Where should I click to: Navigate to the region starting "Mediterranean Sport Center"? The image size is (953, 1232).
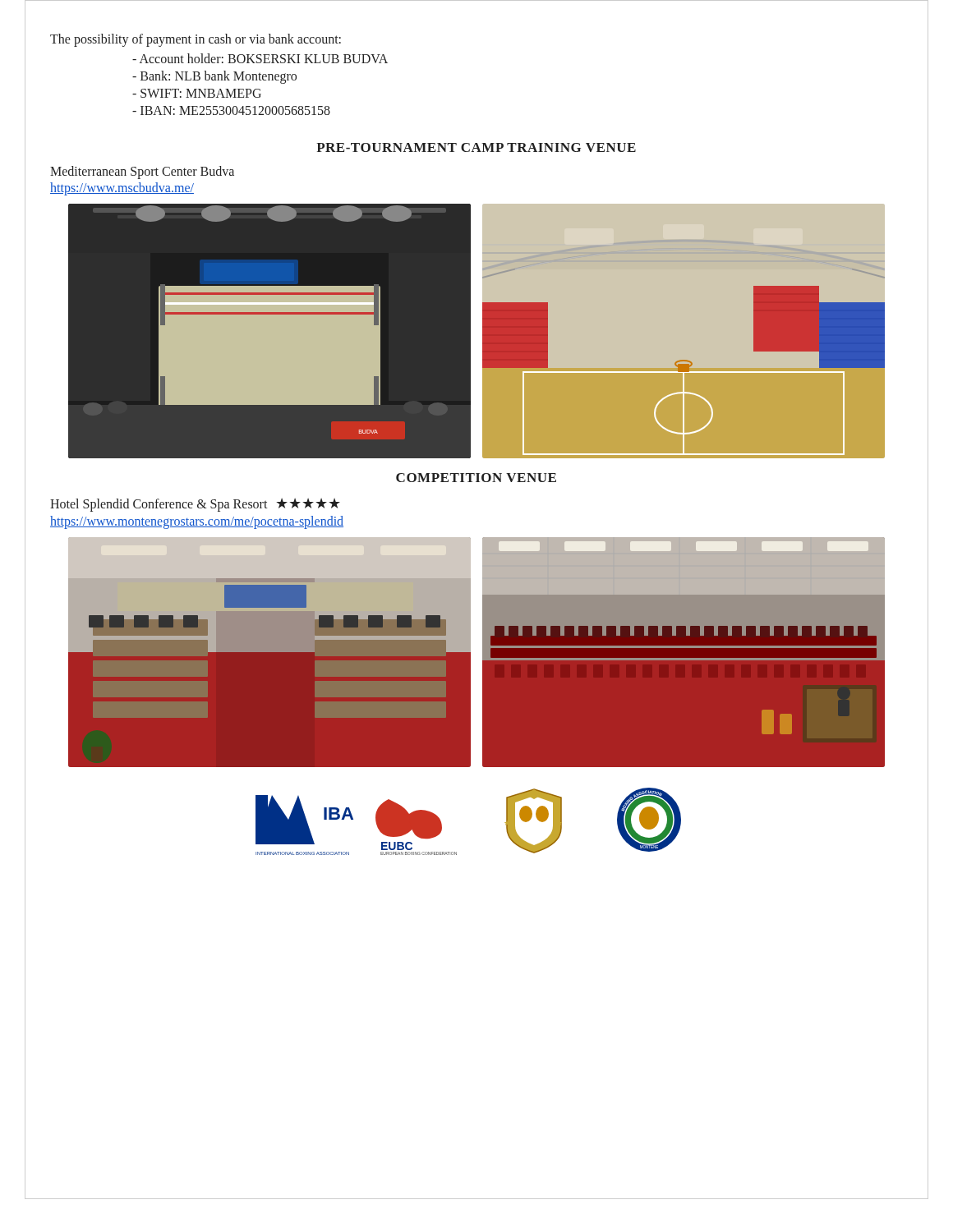pyautogui.click(x=142, y=171)
